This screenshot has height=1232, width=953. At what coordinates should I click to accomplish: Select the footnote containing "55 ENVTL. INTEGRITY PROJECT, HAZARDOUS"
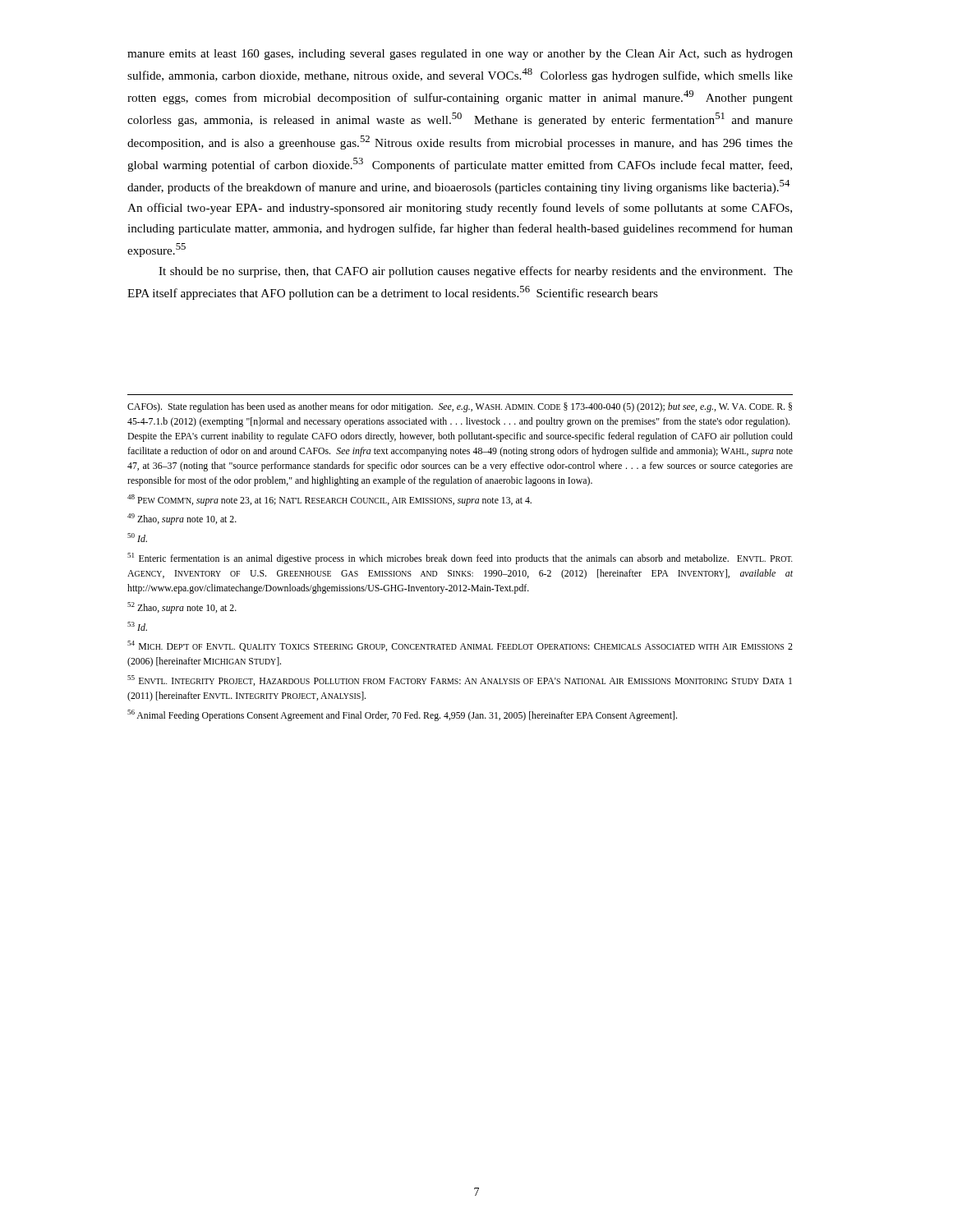(x=460, y=688)
